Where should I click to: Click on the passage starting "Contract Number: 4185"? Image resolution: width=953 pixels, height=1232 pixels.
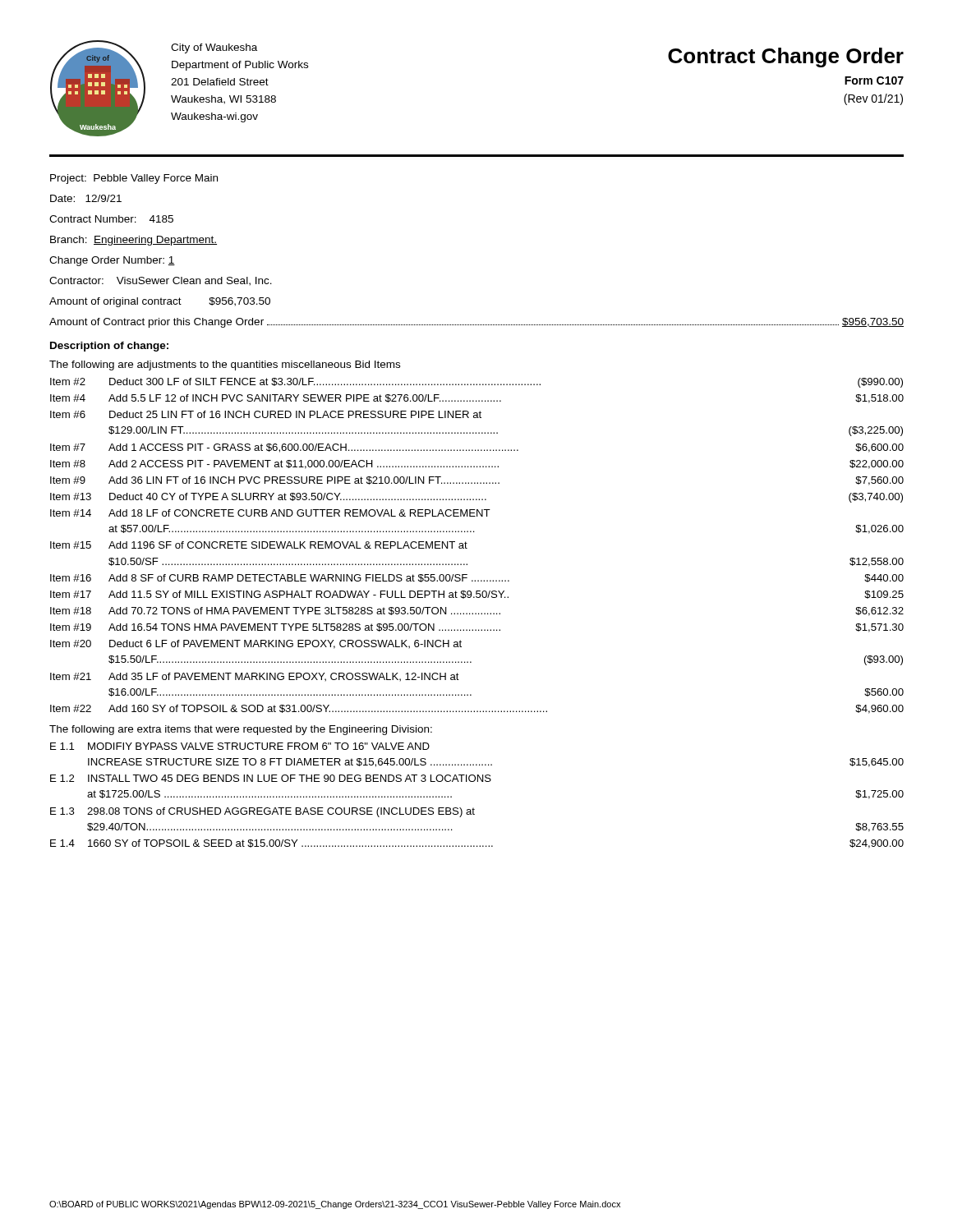pos(112,219)
